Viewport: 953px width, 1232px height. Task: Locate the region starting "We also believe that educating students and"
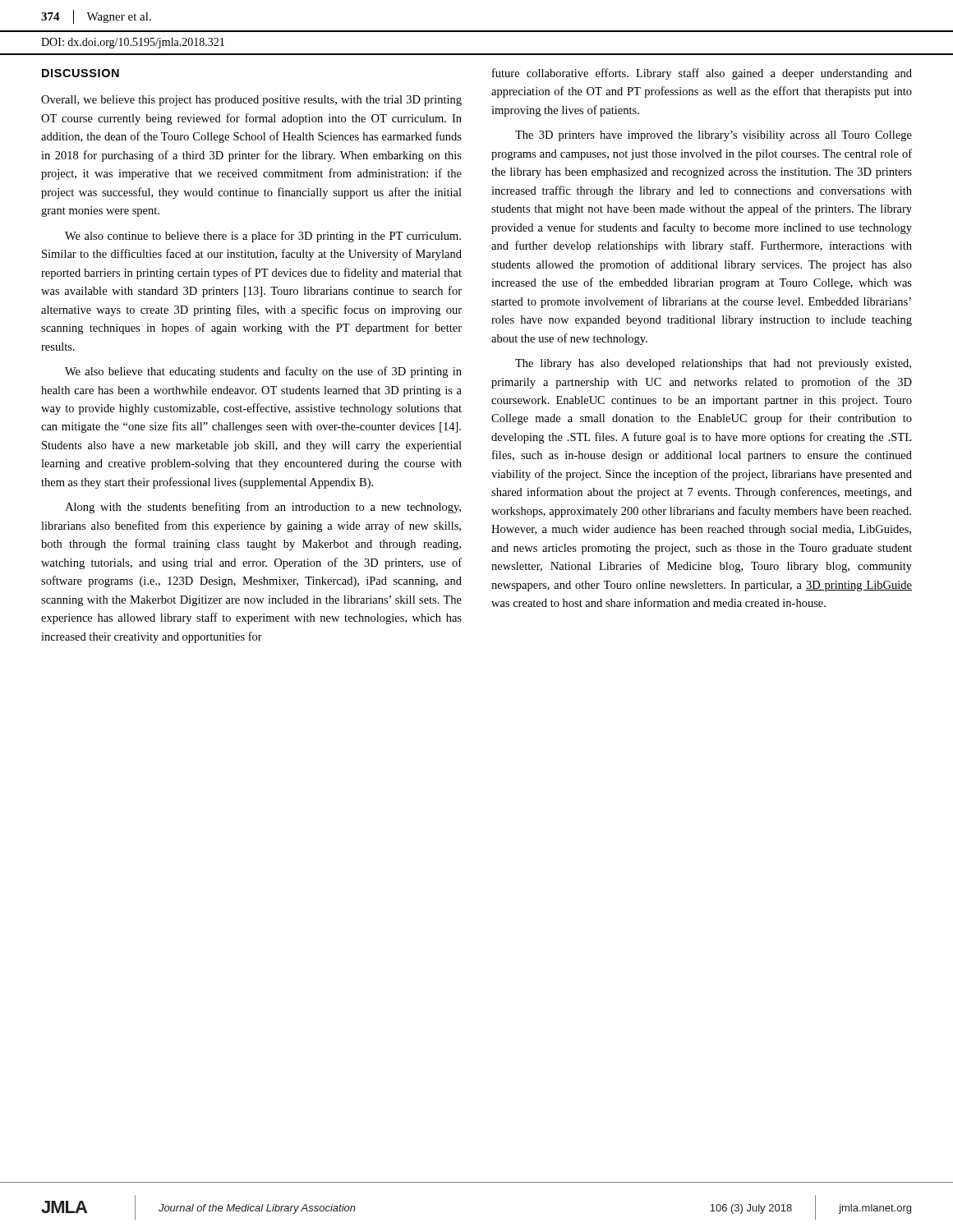(251, 427)
